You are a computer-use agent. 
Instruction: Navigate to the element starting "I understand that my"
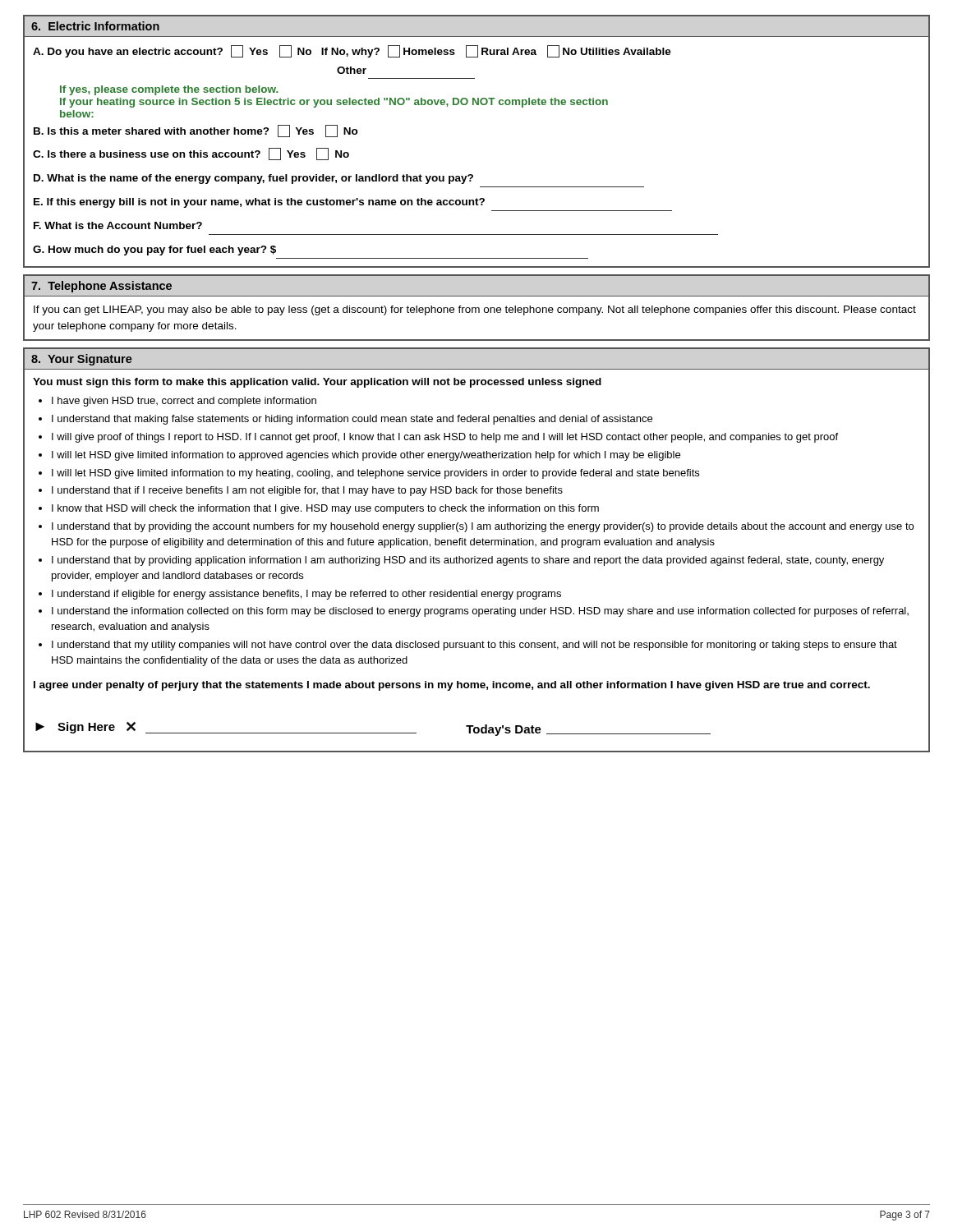point(474,652)
